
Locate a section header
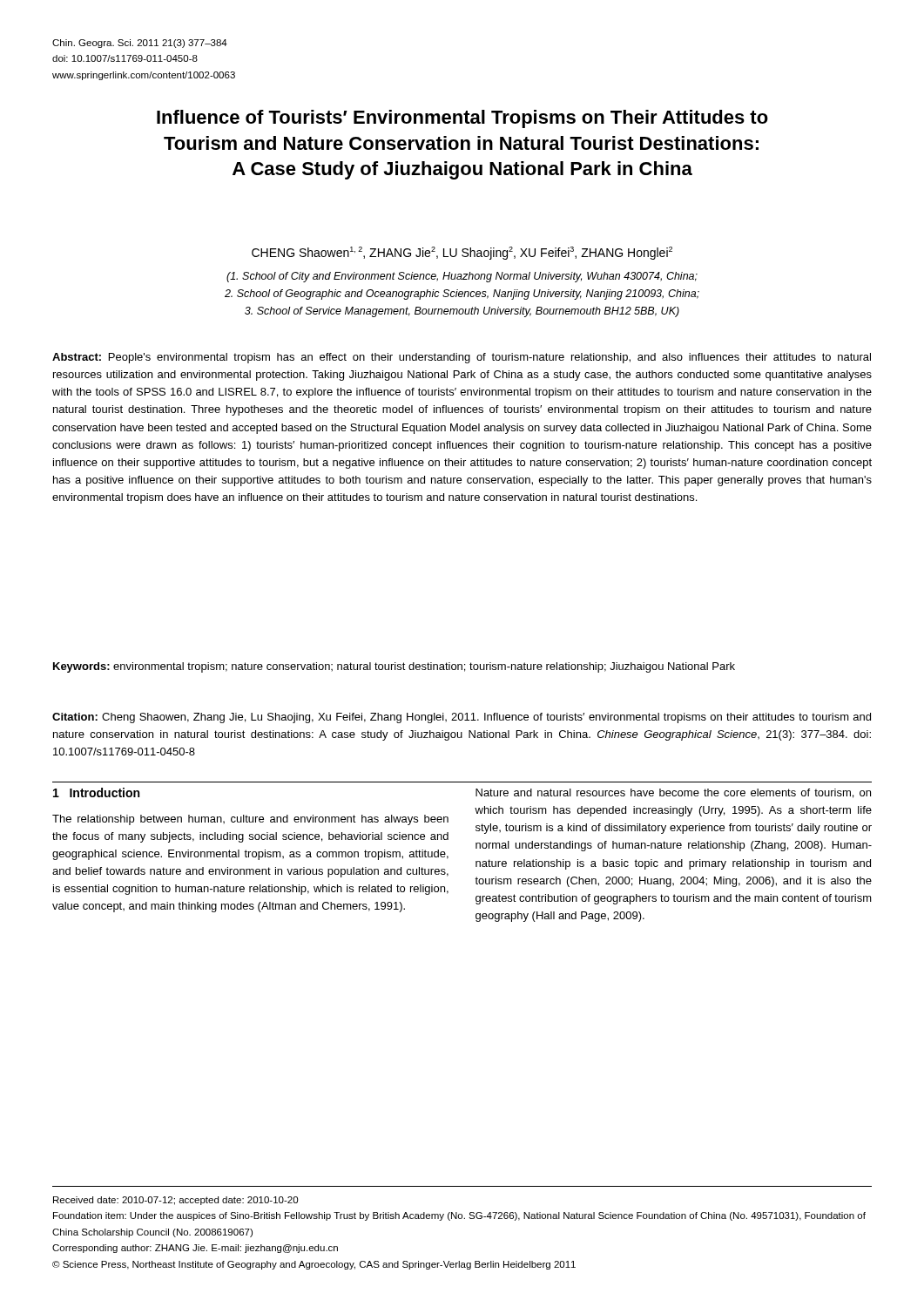pos(96,793)
